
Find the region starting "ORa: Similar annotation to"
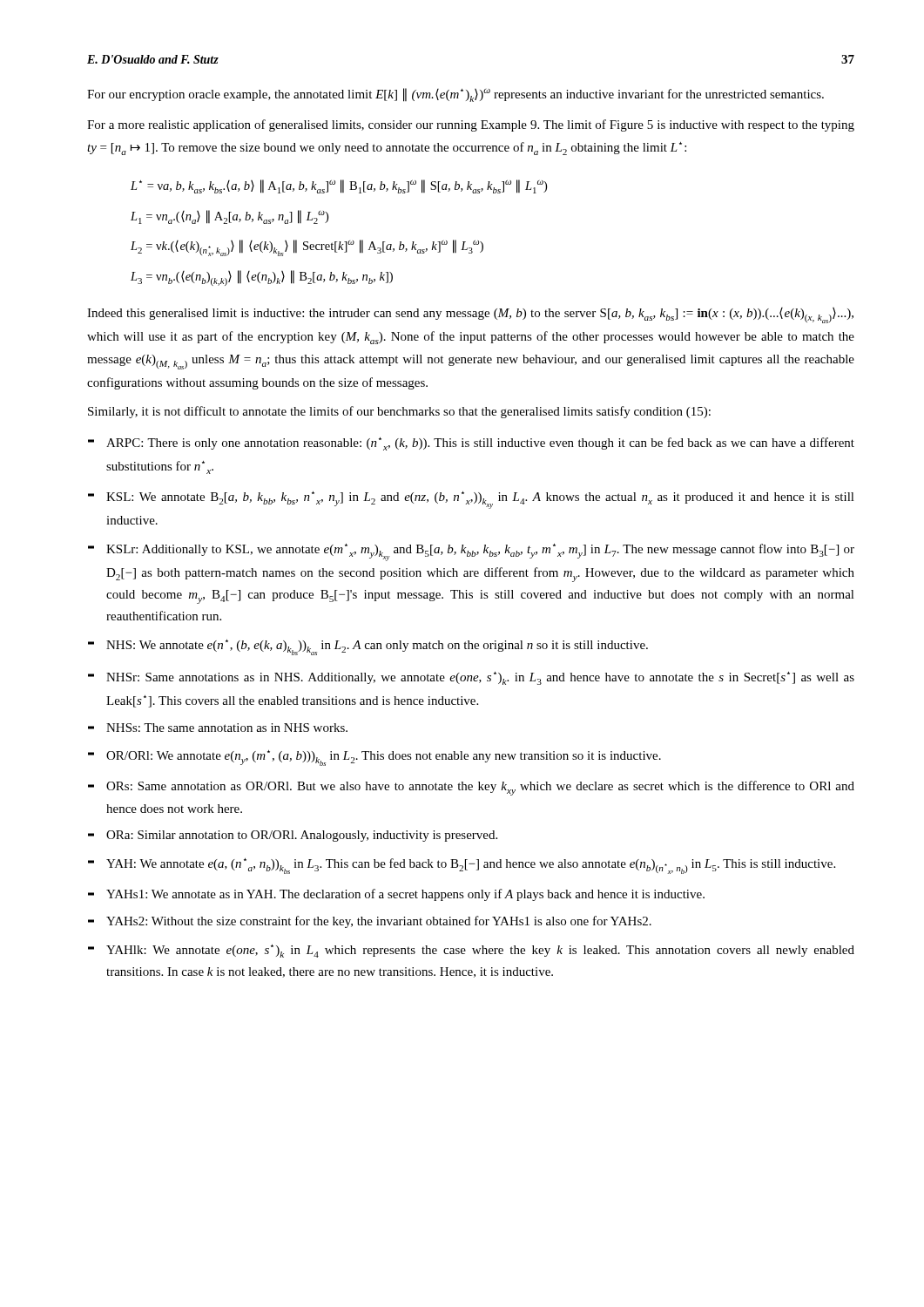471,835
